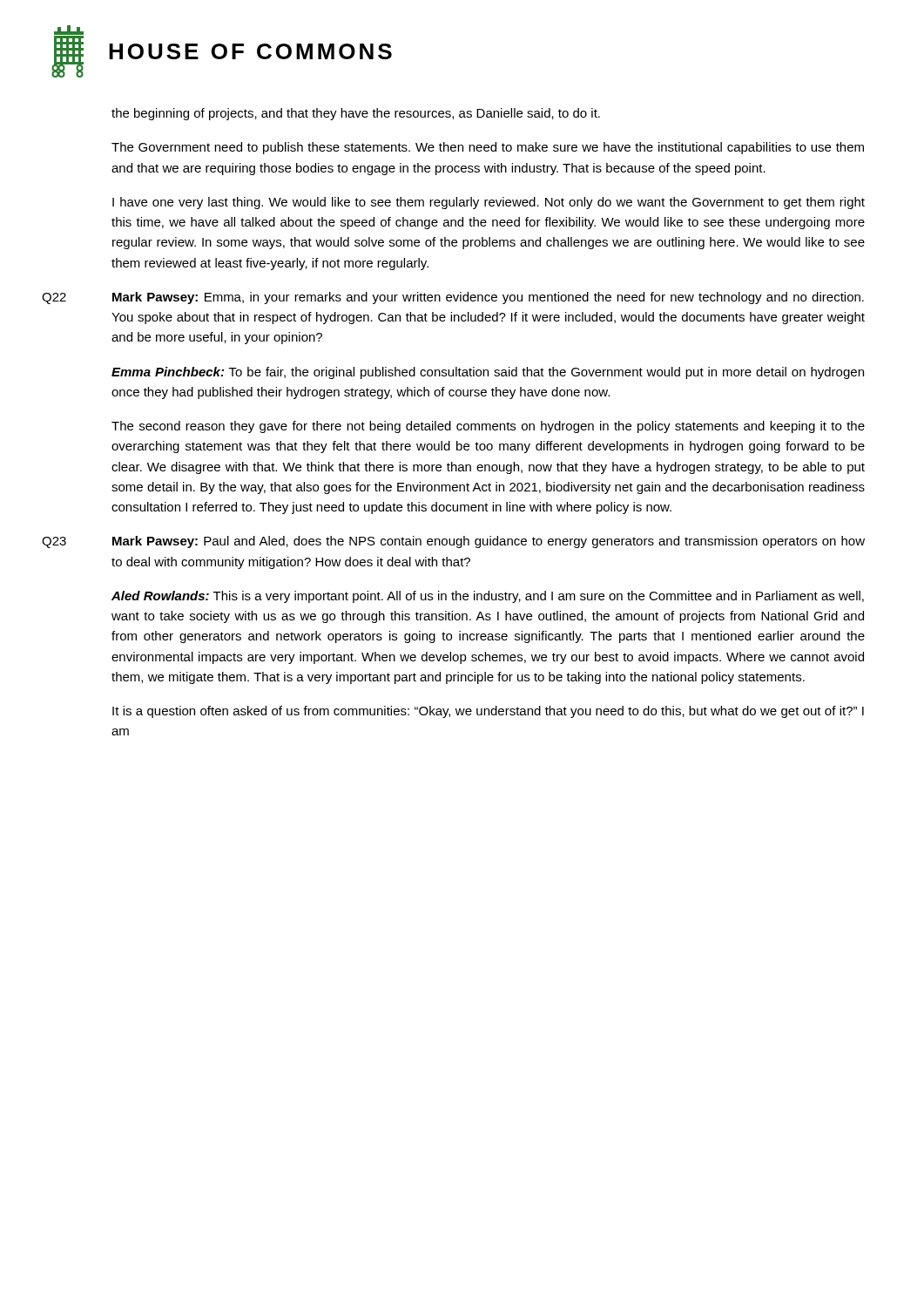Find the block on this page that starts "The Government need to publish these"
The image size is (924, 1307).
pyautogui.click(x=488, y=157)
